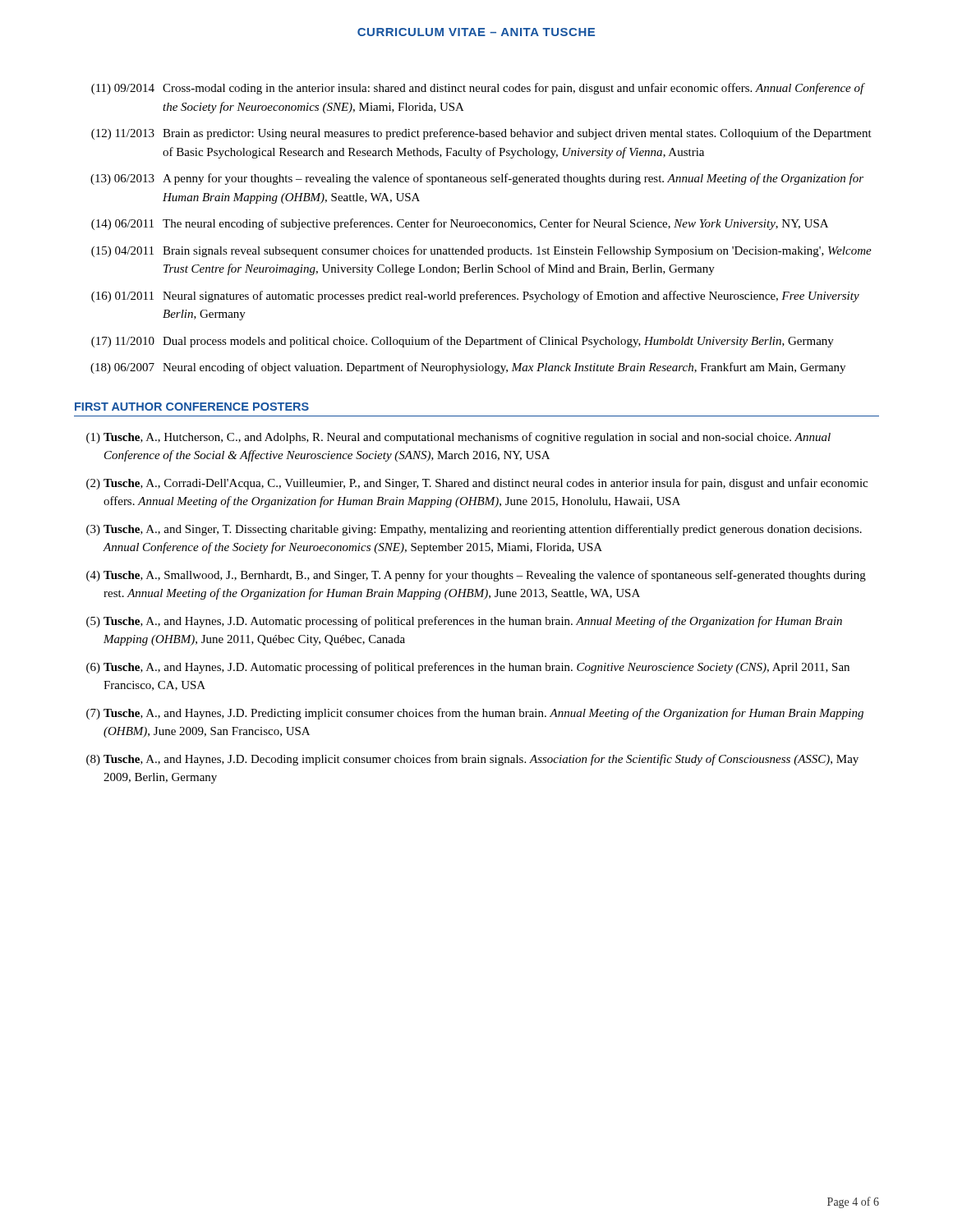Image resolution: width=953 pixels, height=1232 pixels.
Task: Select the passage starting "(15) 04/2011 Brain"
Action: (x=476, y=260)
